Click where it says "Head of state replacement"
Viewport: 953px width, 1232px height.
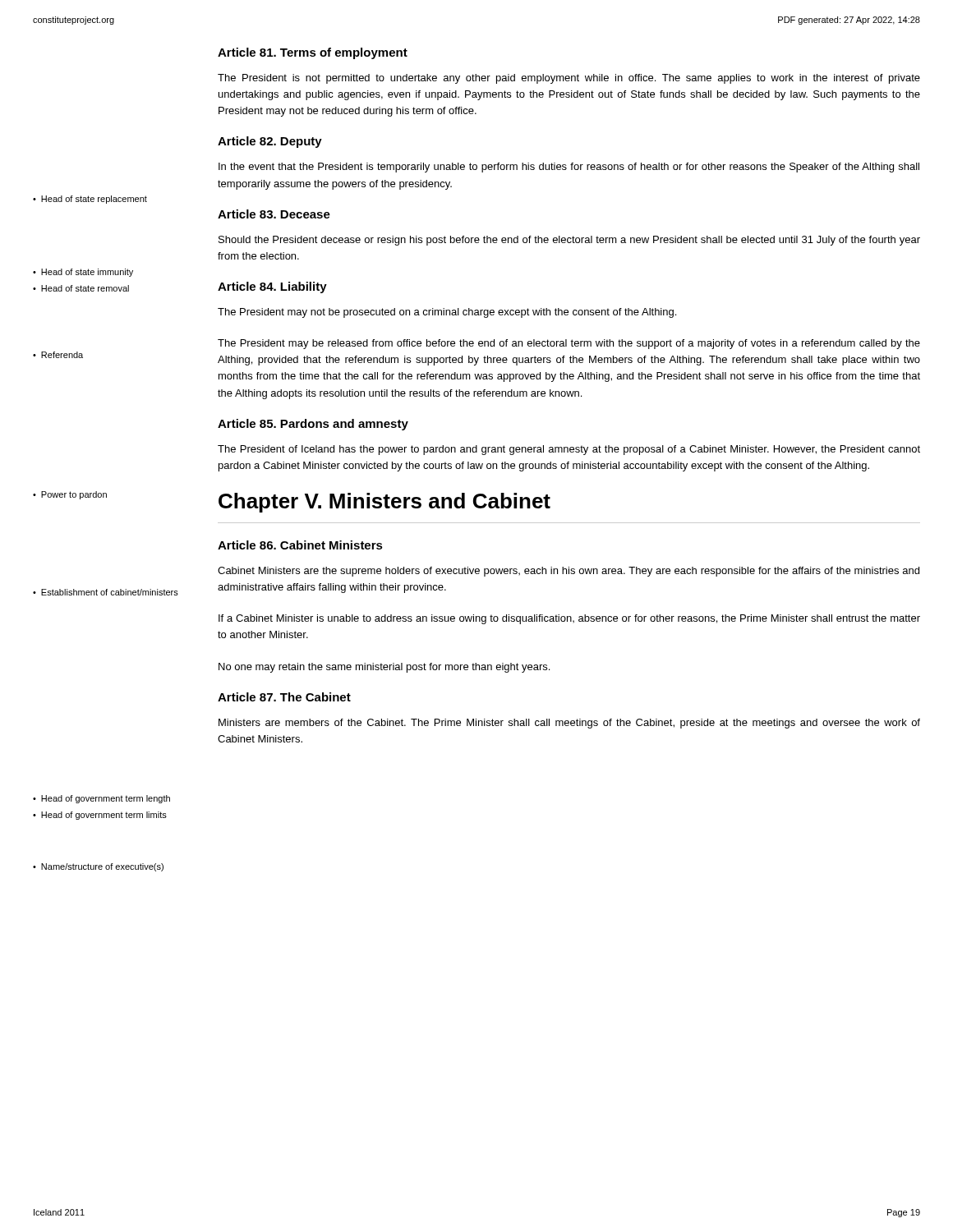[x=109, y=199]
